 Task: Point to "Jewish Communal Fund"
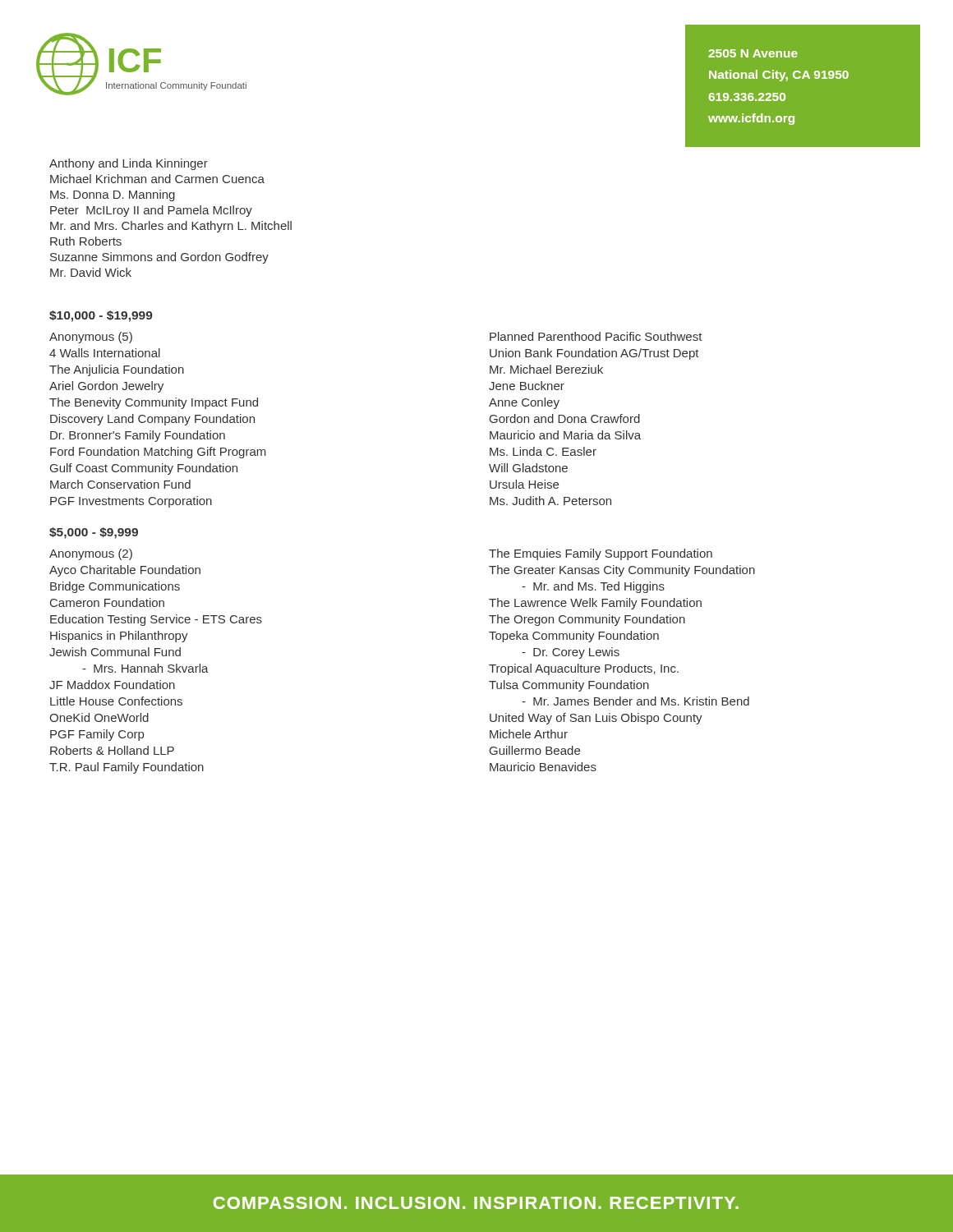115,652
